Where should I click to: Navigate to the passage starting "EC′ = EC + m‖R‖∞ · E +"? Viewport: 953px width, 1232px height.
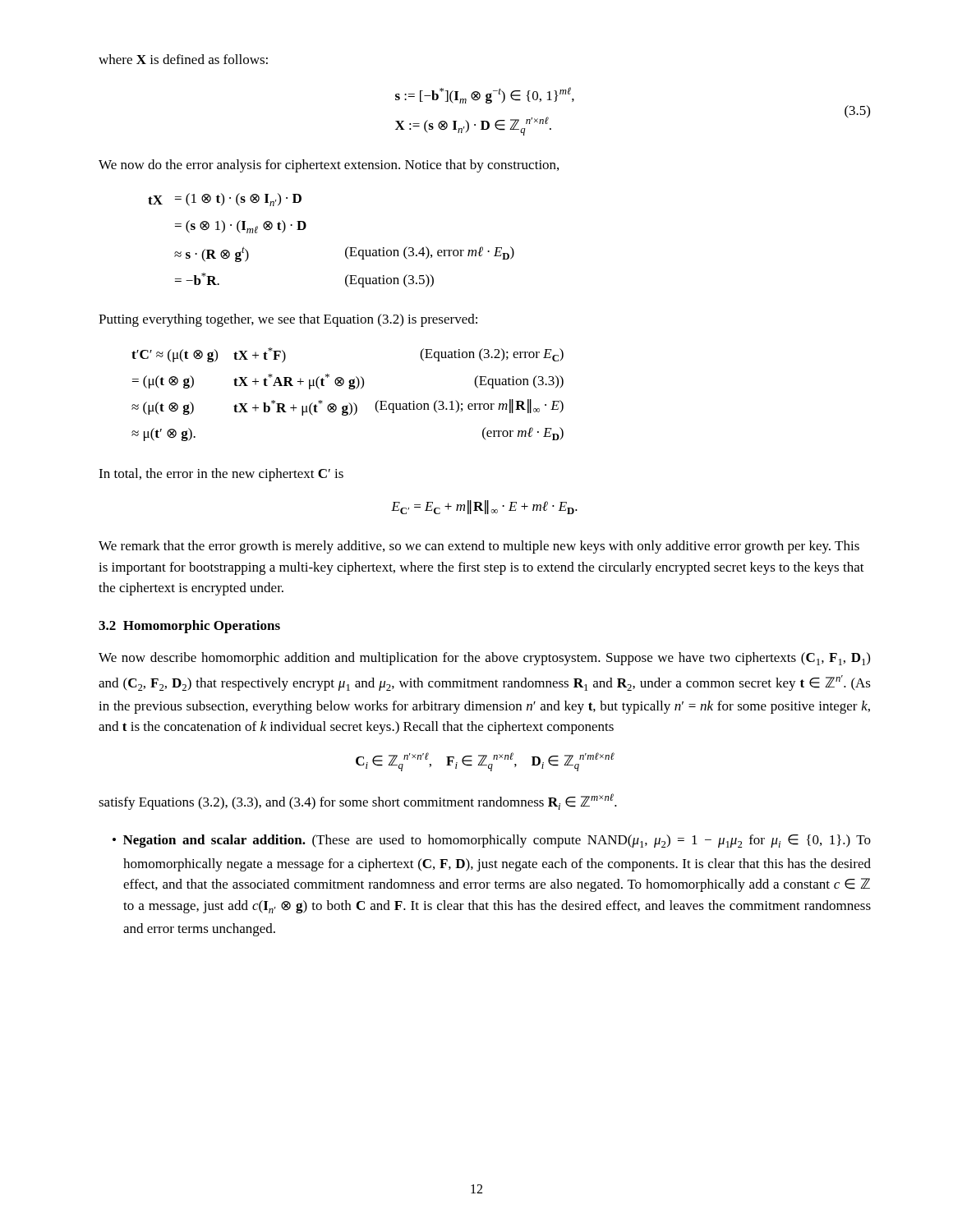point(485,508)
